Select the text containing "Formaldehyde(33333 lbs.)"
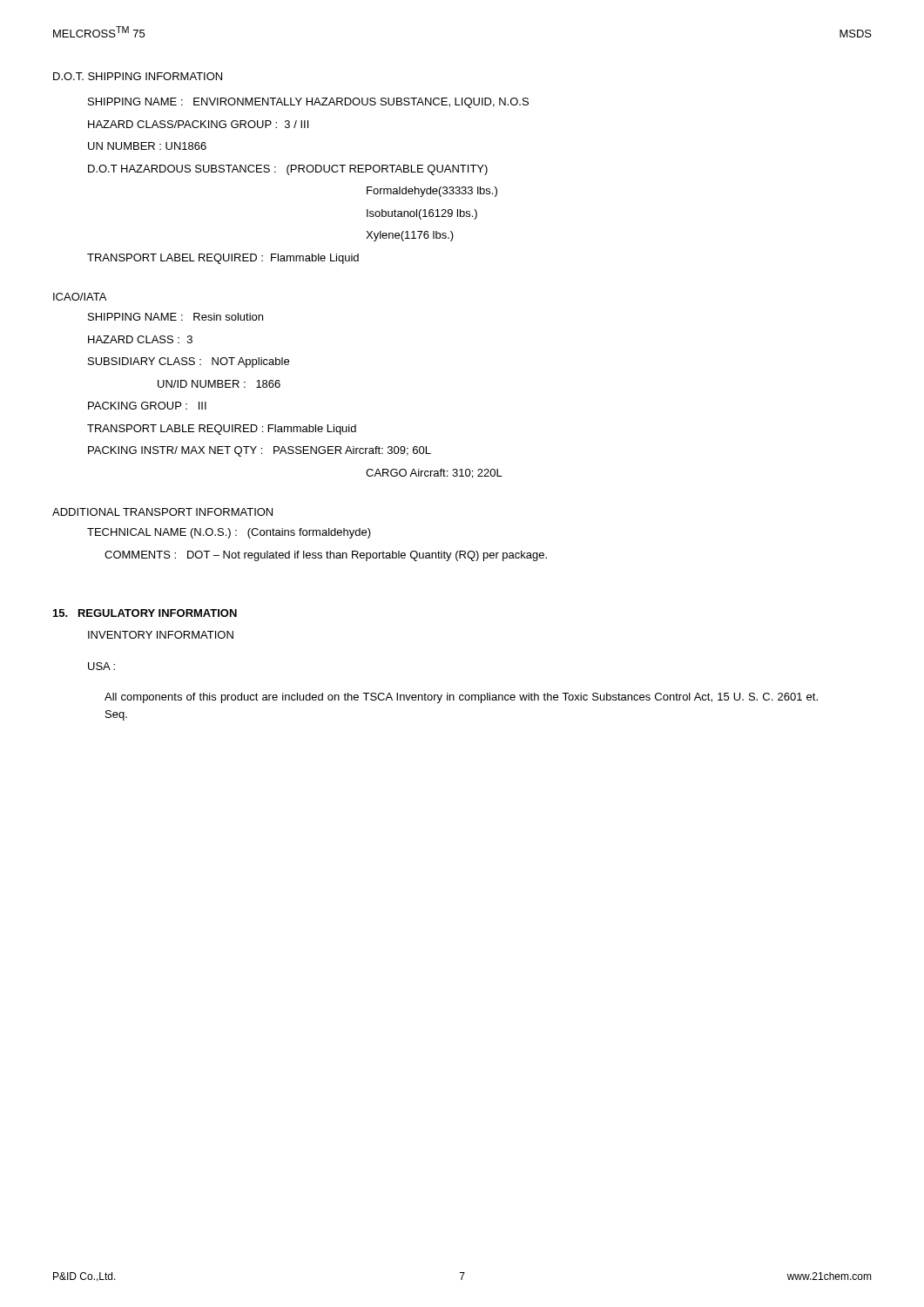924x1307 pixels. 432,190
